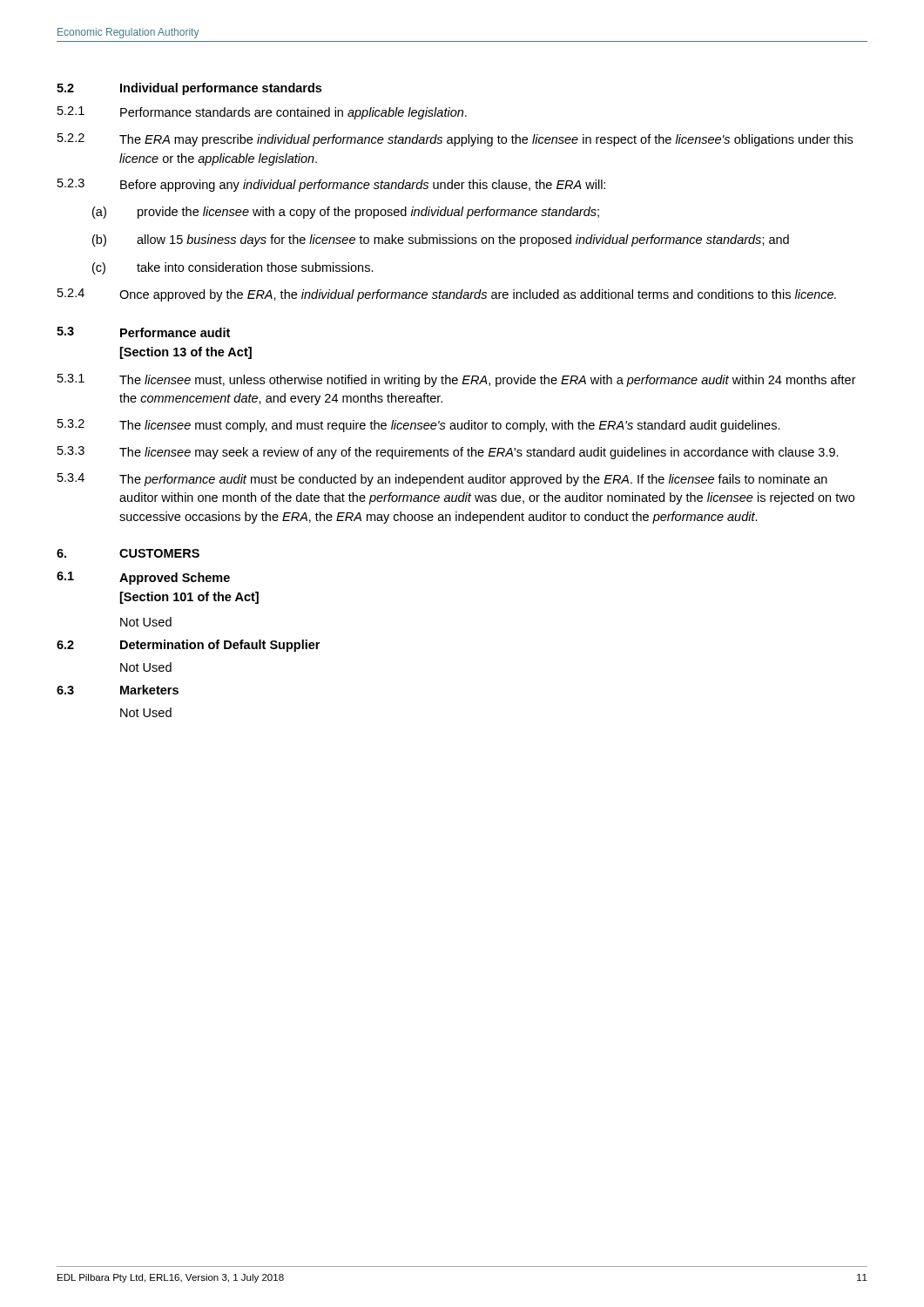Navigate to the text block starting "2.3 Before approving any individual performance standards"
The image size is (924, 1307).
point(462,186)
